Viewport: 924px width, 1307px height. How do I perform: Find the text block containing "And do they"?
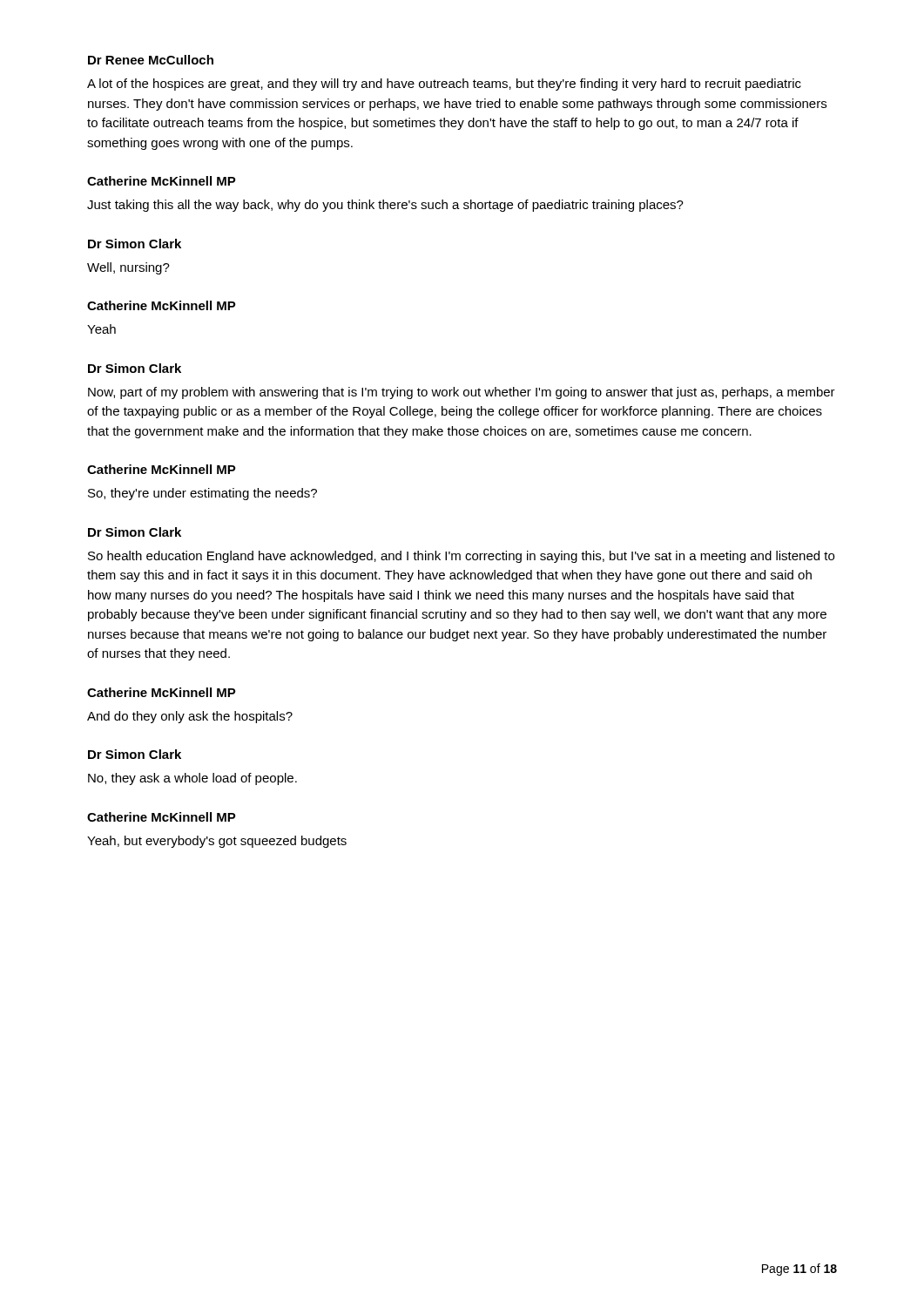(x=190, y=715)
